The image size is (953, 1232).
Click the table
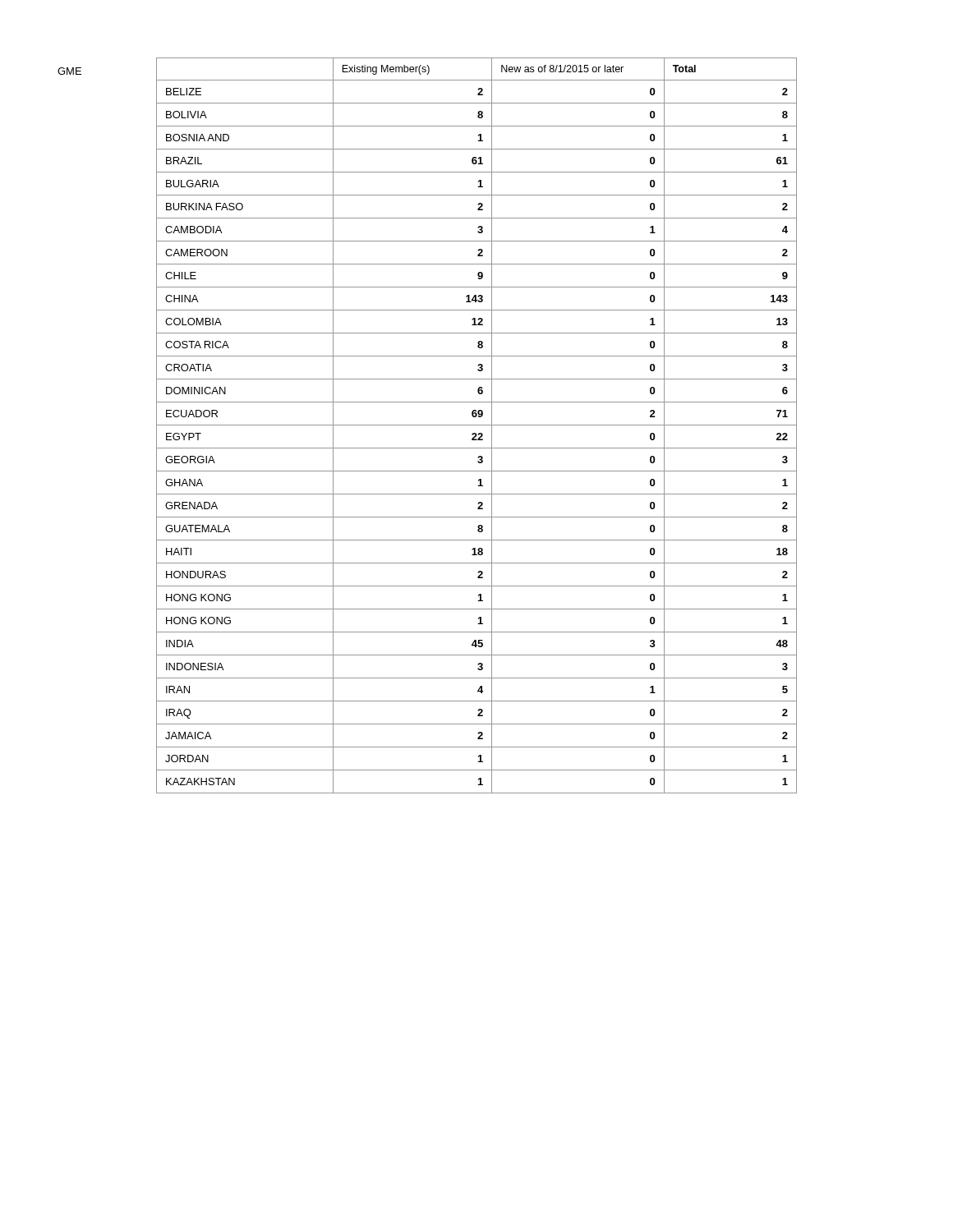[476, 425]
